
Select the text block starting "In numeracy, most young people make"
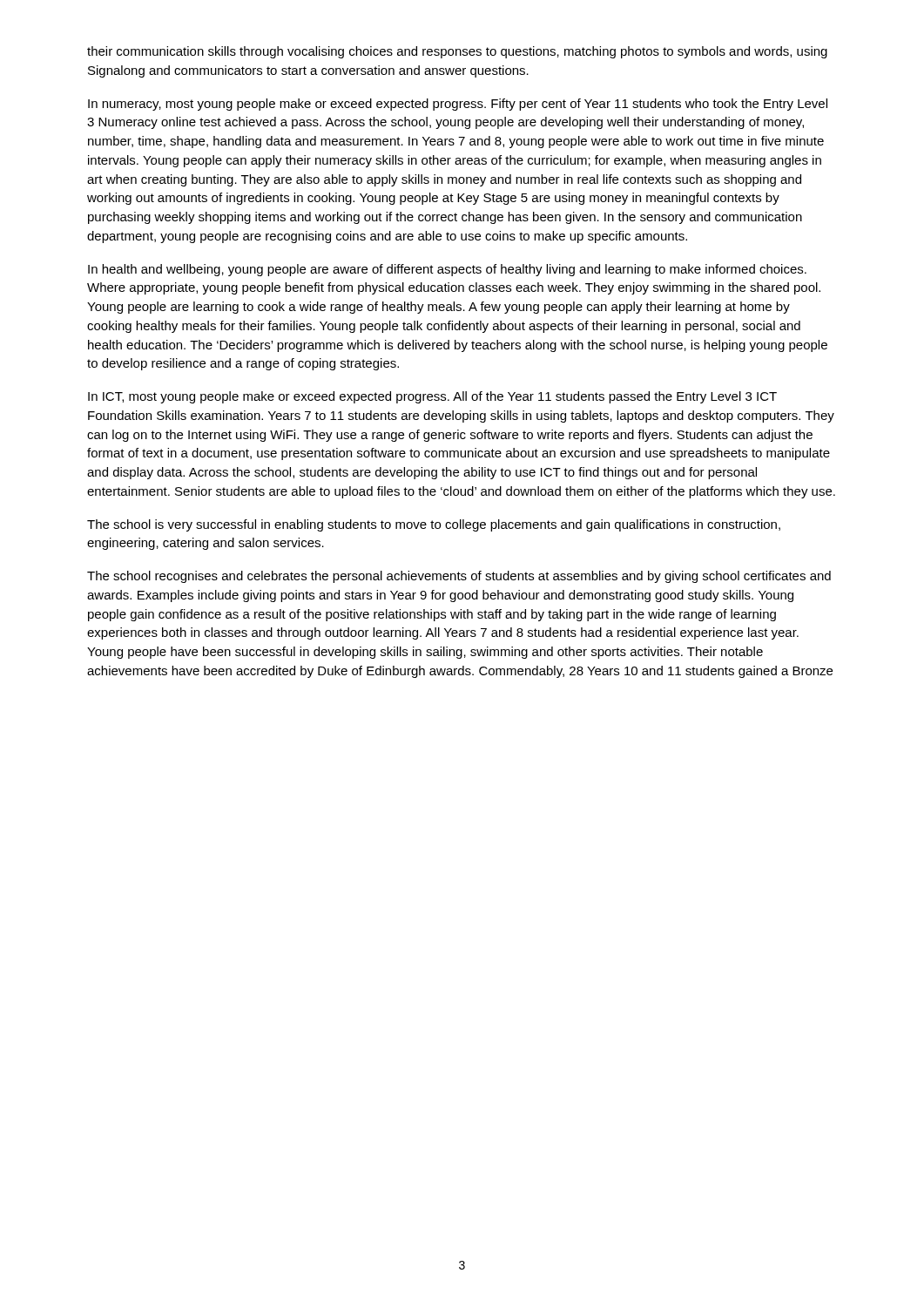pyautogui.click(x=458, y=169)
